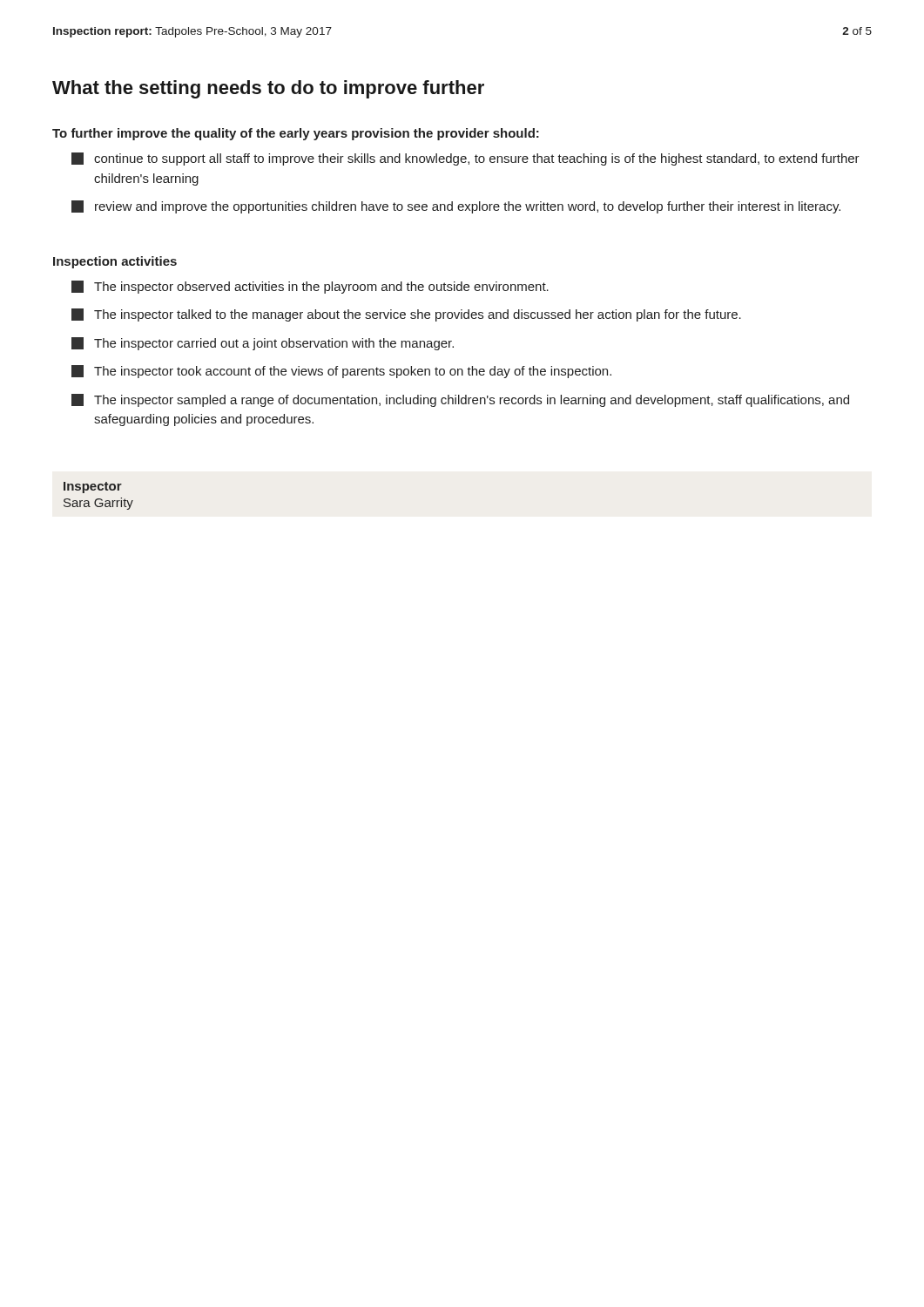Select the block starting "The inspector carried out"

263,344
